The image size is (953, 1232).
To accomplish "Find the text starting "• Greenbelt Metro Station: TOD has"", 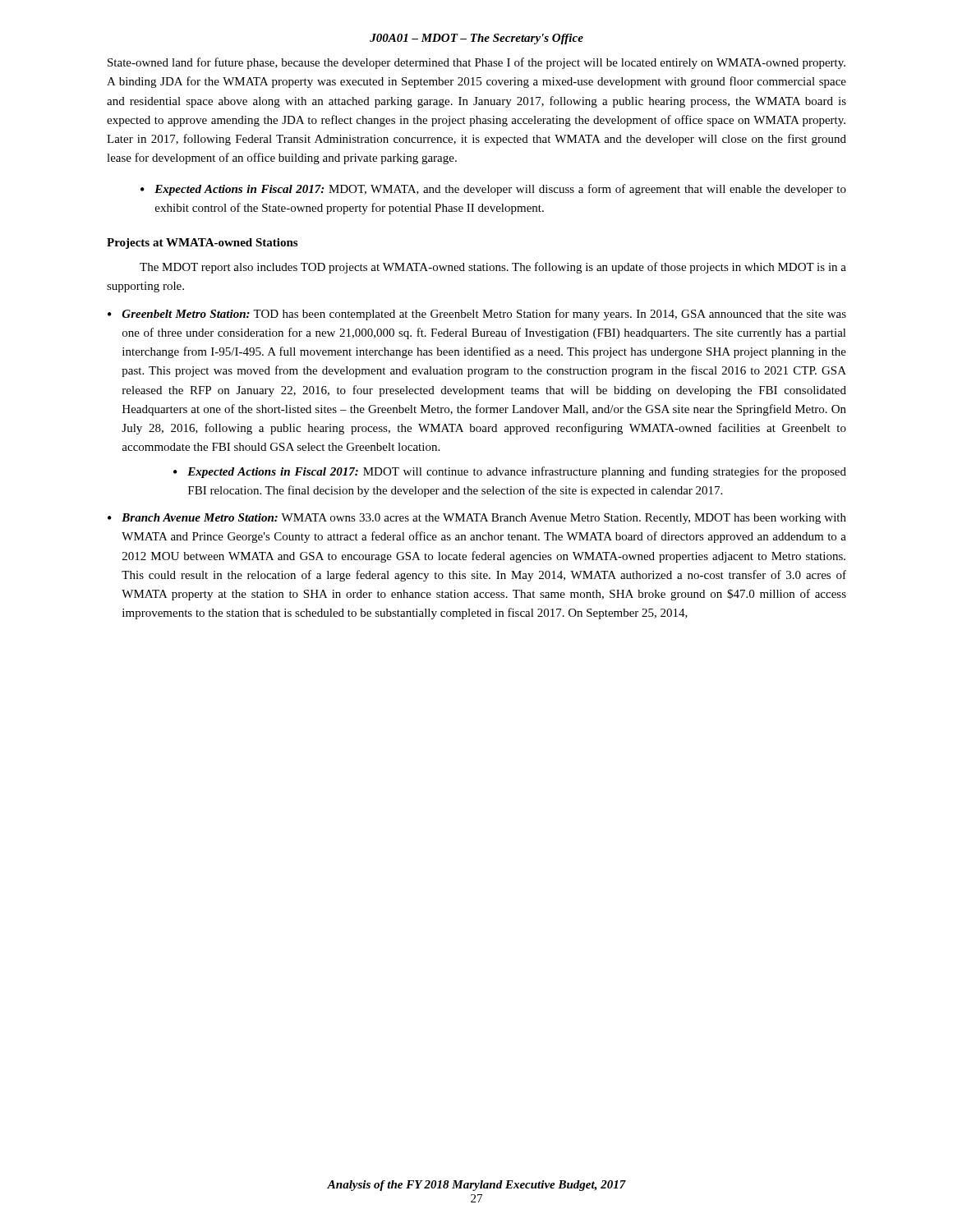I will (x=476, y=381).
